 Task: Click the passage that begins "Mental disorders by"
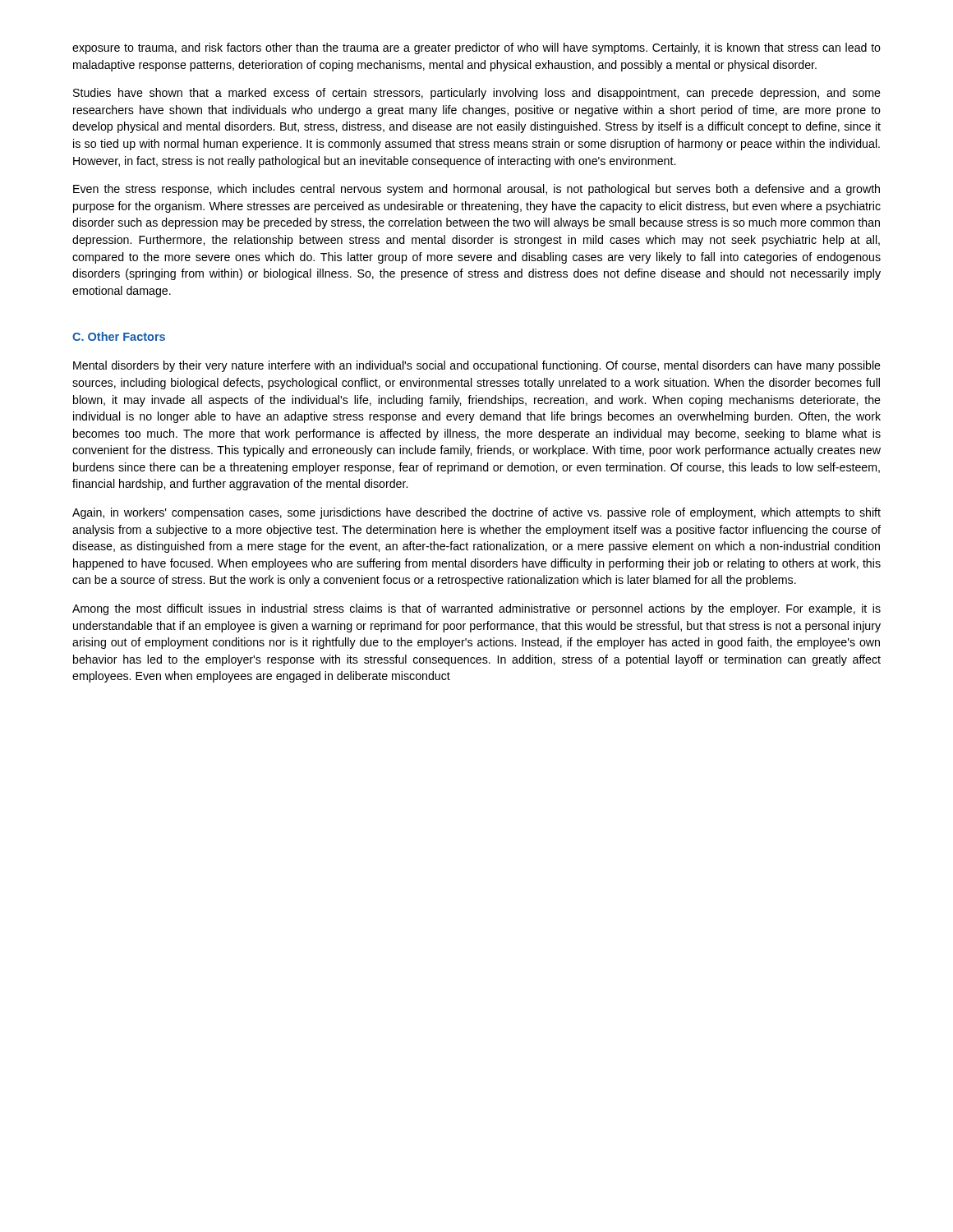click(x=476, y=425)
